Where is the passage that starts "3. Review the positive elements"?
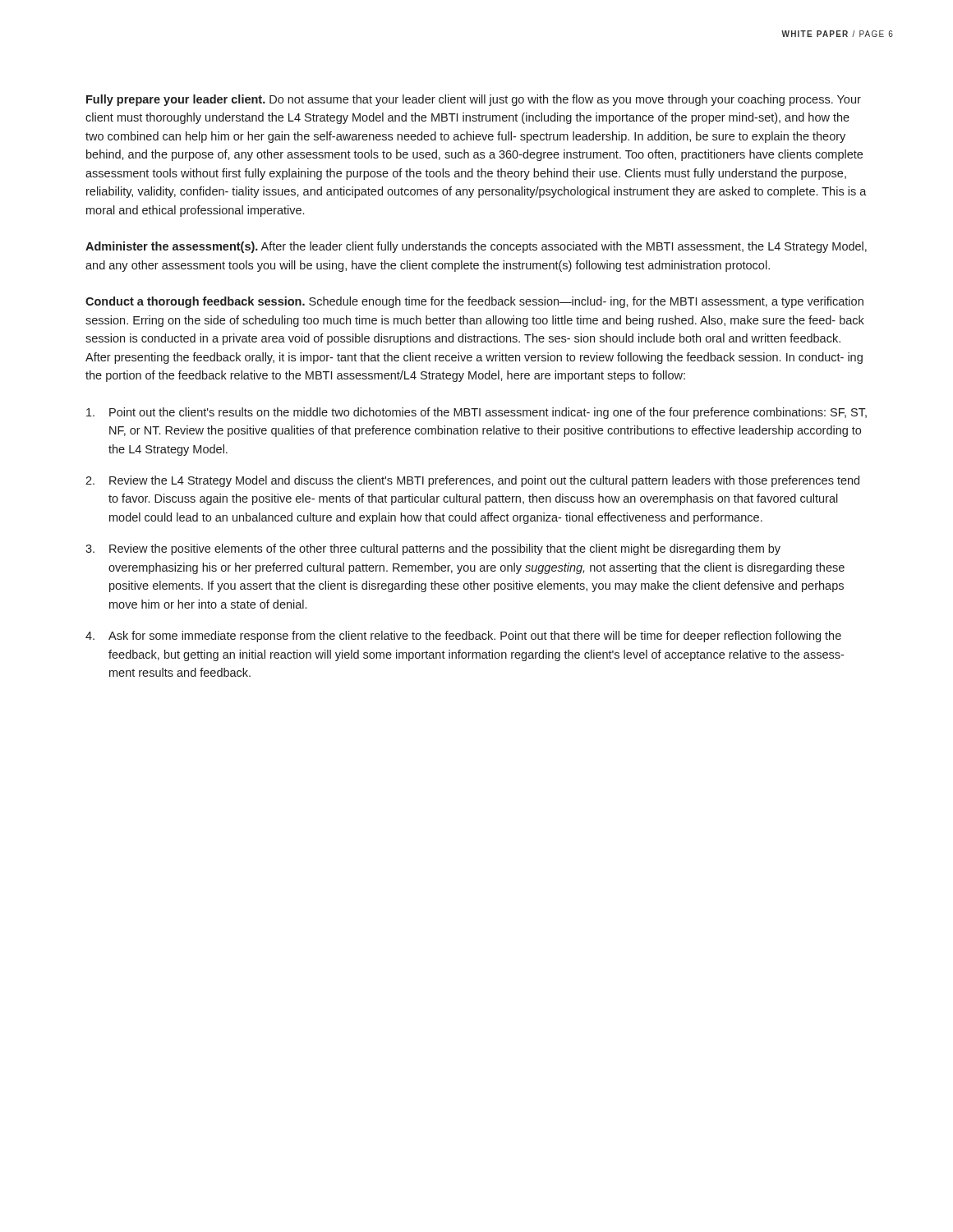 (x=476, y=577)
